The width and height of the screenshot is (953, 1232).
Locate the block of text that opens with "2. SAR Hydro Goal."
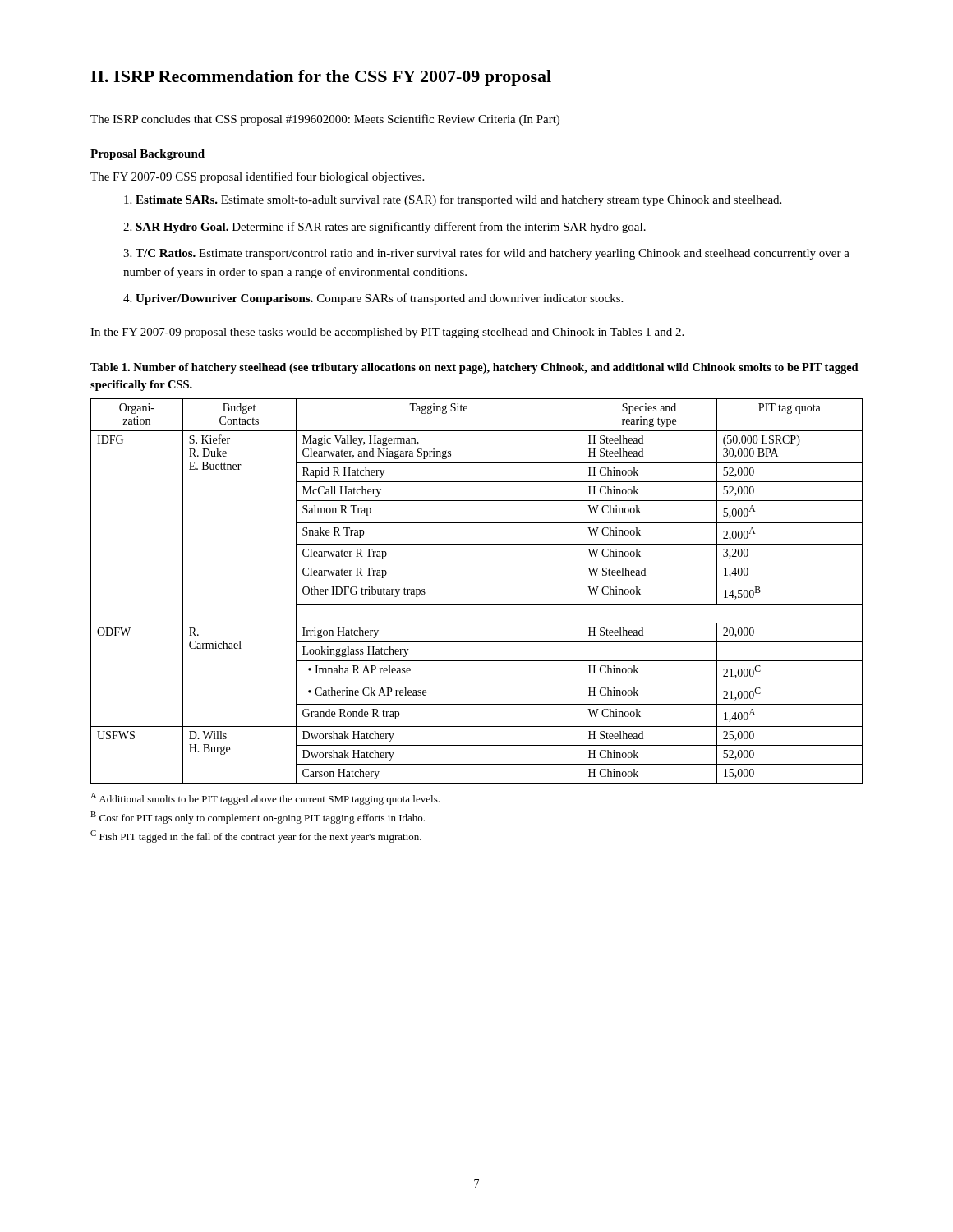point(385,226)
